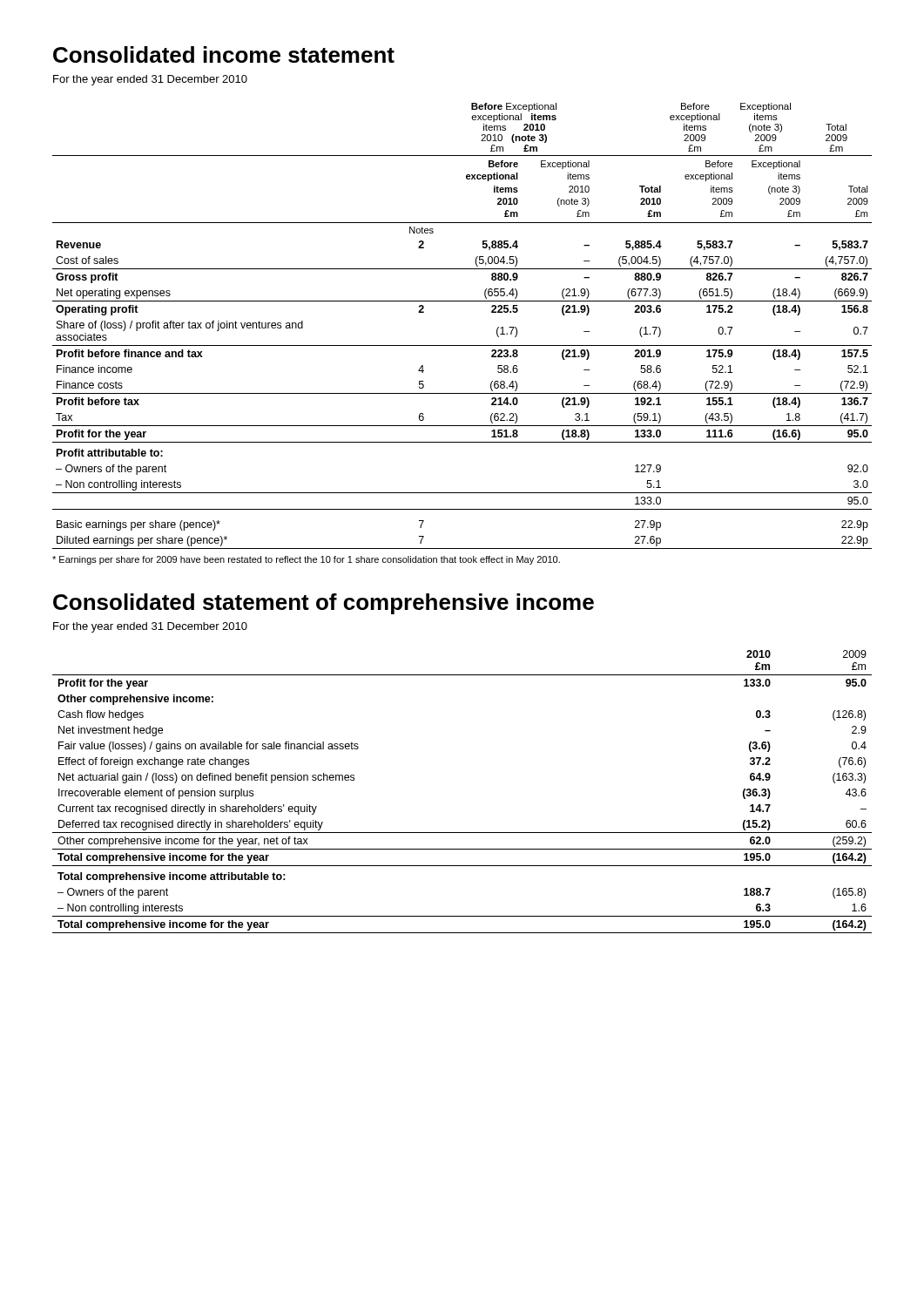The height and width of the screenshot is (1307, 924).
Task: Find the table that mentions "Total 2009 £m"
Action: coord(462,324)
